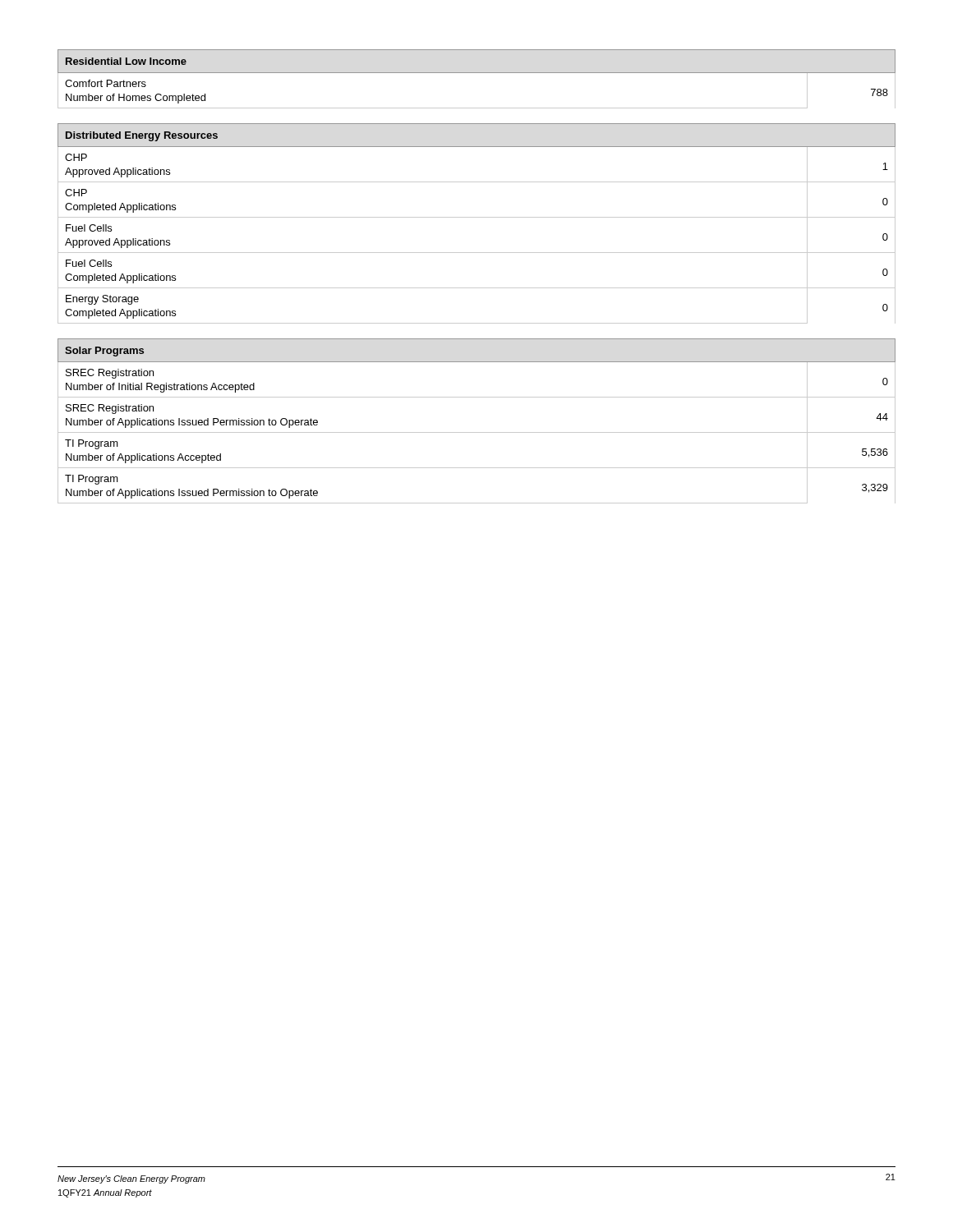The width and height of the screenshot is (953, 1232).
Task: Locate the table with the text "Number of Applications"
Action: click(x=476, y=421)
